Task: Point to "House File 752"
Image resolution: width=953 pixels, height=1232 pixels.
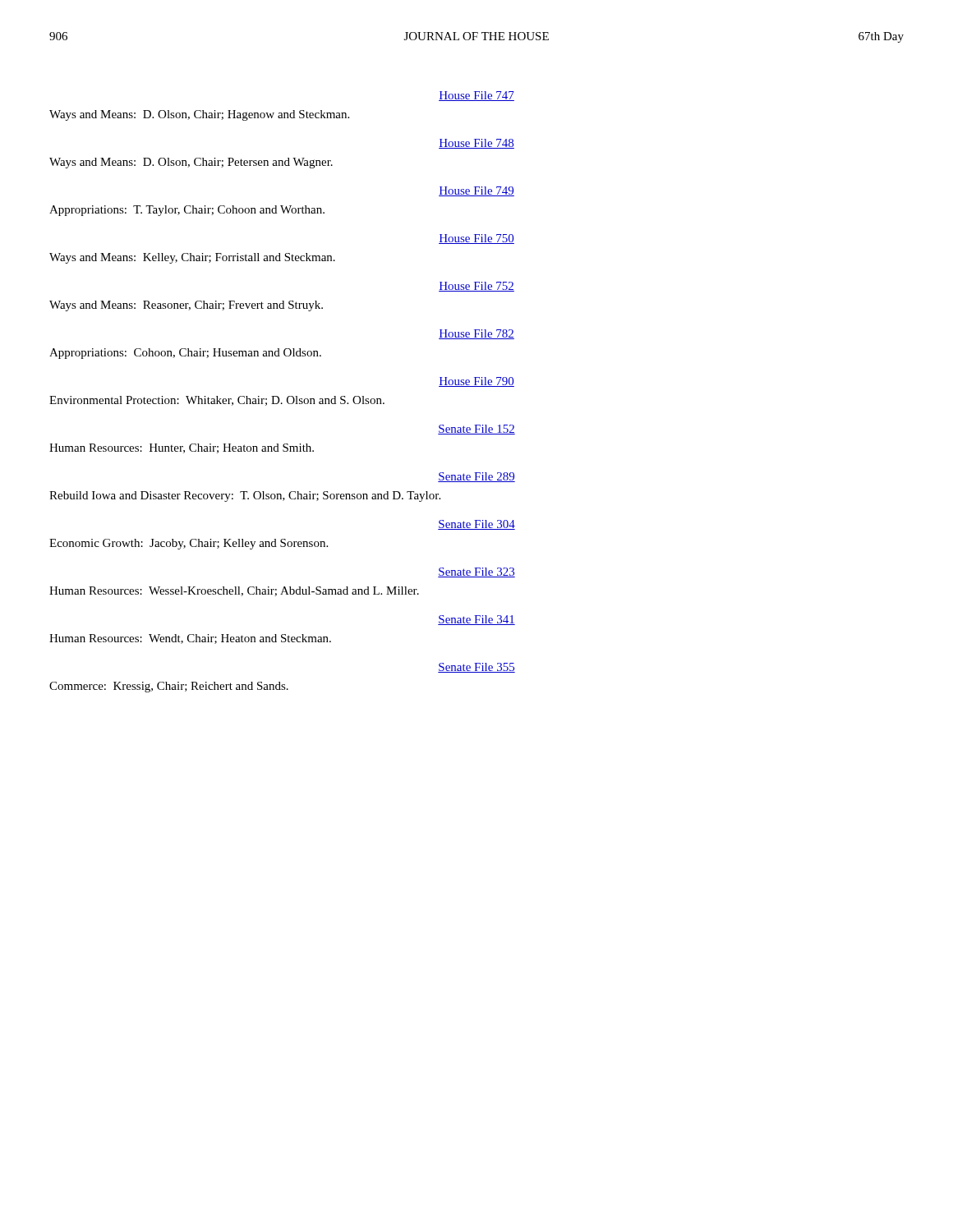Action: [476, 286]
